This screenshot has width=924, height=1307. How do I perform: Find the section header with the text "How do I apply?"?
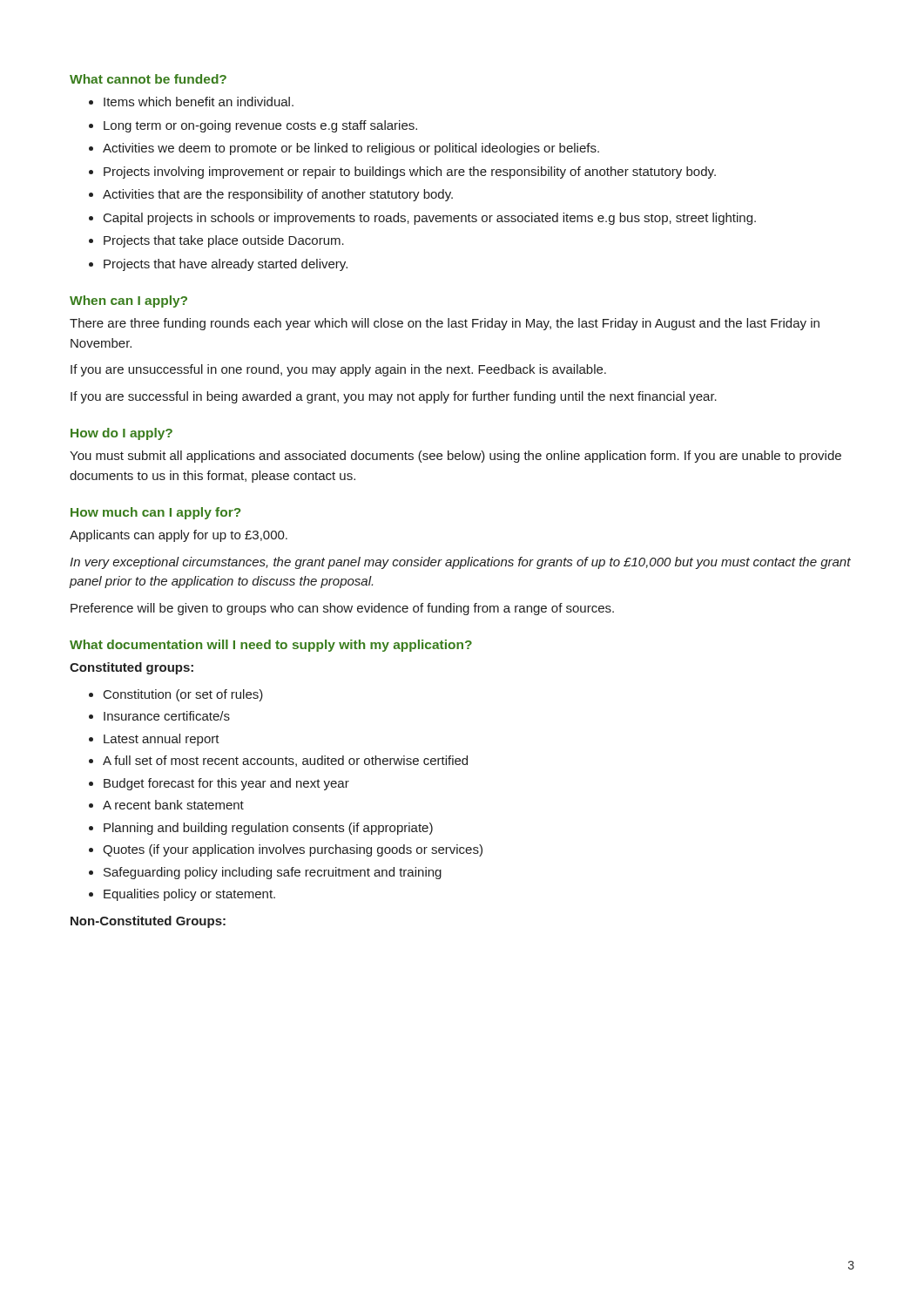(121, 433)
